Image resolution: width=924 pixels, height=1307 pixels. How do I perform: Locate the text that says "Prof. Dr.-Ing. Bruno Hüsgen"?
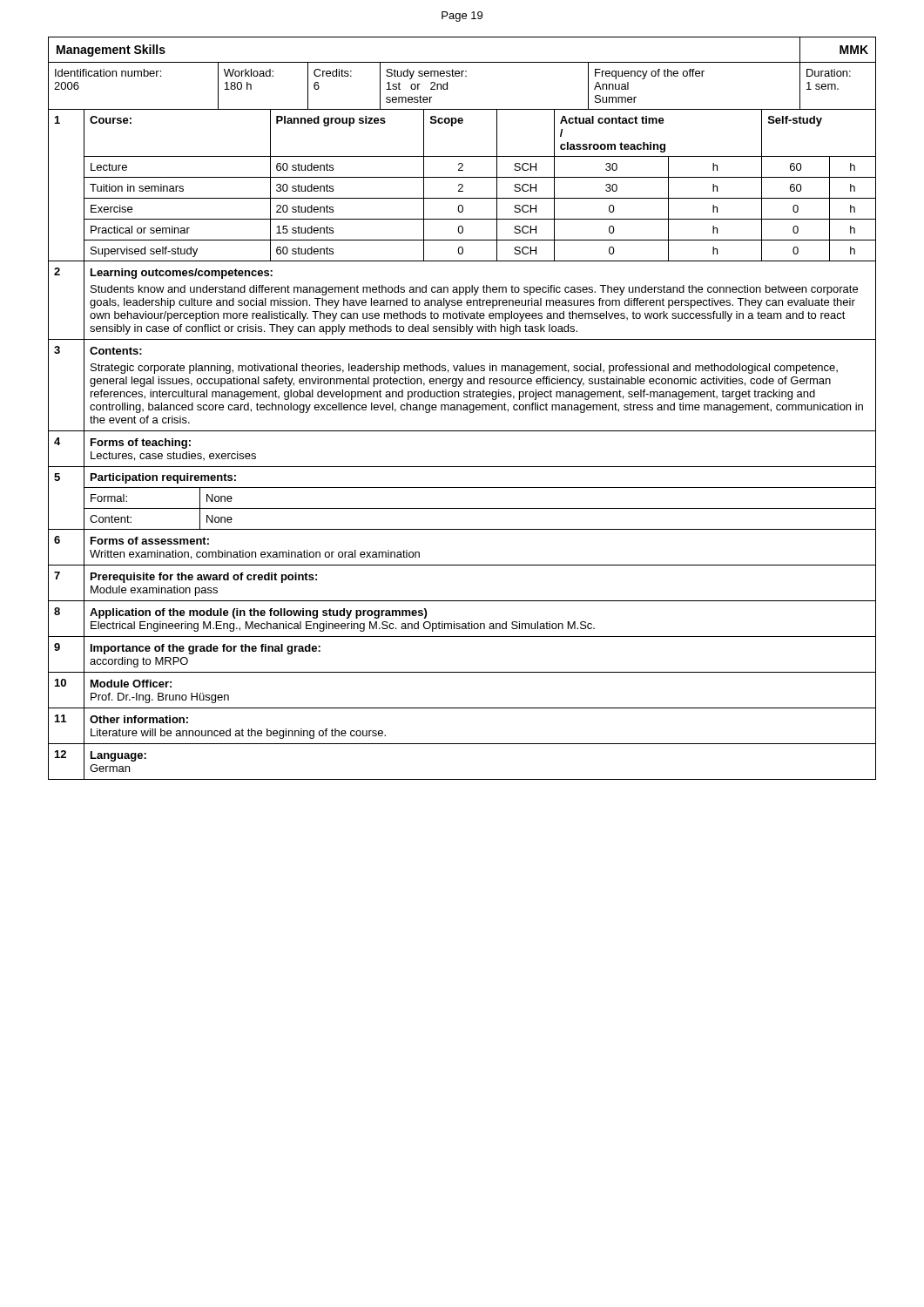click(160, 697)
